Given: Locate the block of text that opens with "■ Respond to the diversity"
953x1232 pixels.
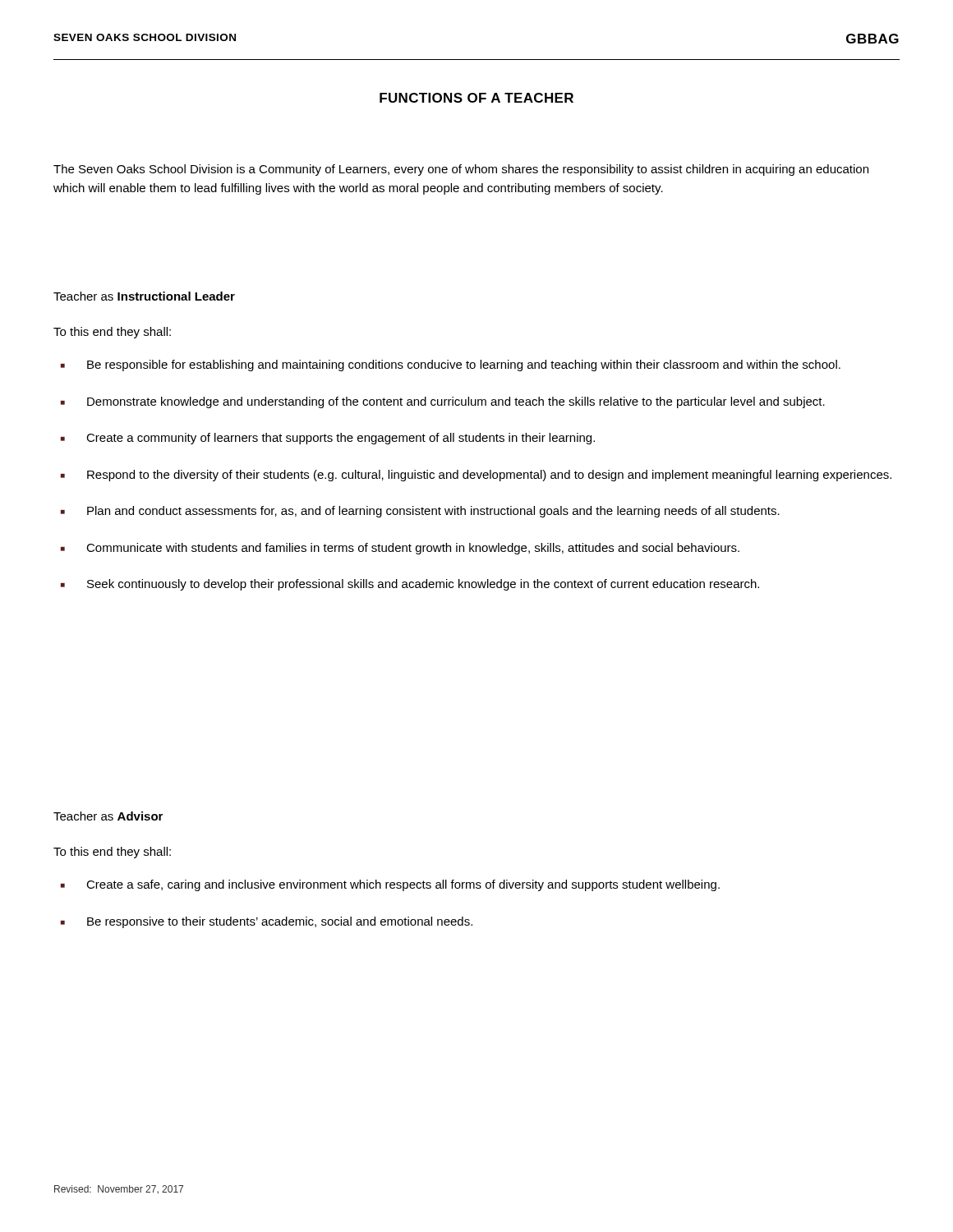Looking at the screenshot, I should coord(476,475).
